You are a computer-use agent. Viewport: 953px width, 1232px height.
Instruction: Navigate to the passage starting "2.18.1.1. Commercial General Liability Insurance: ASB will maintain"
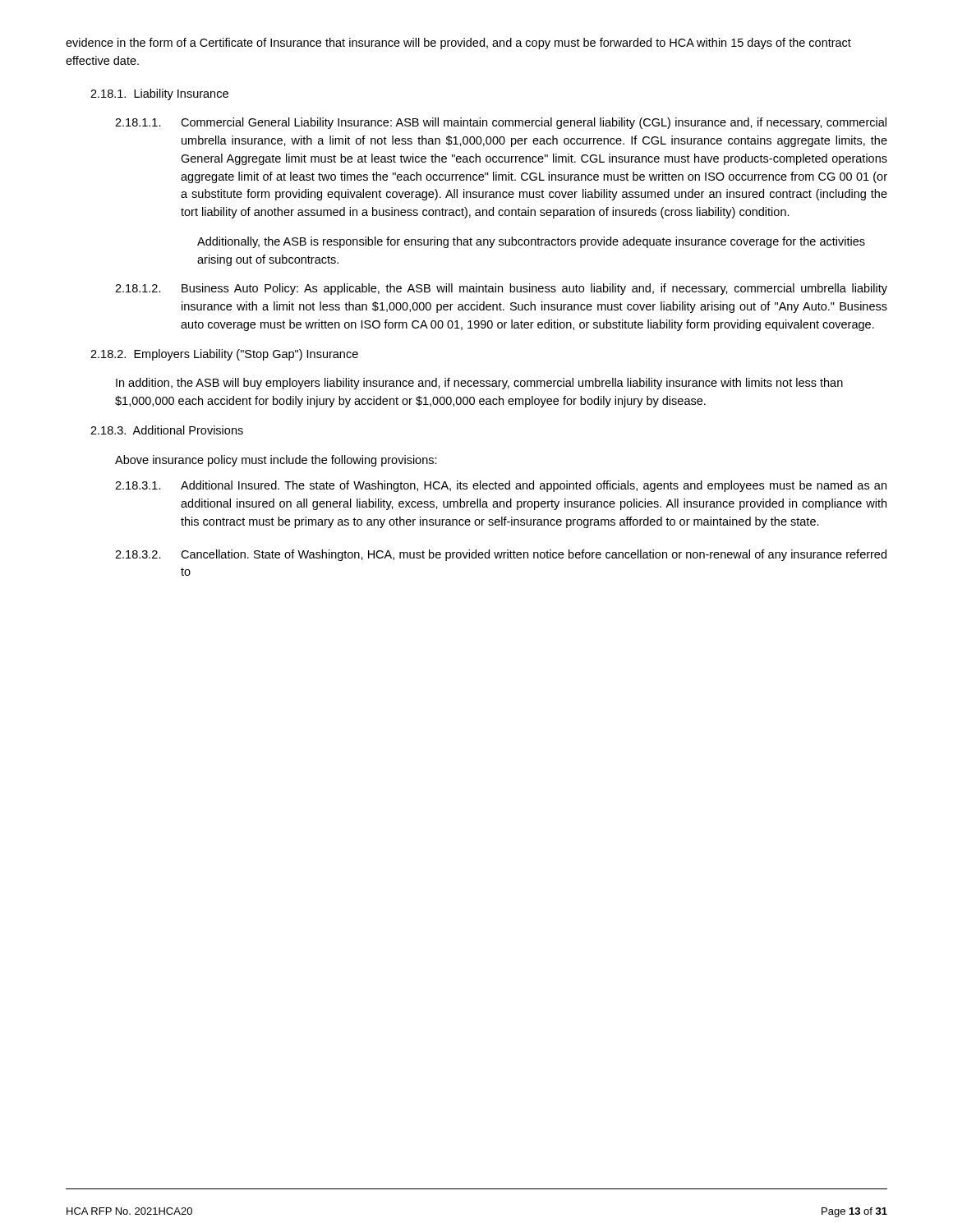pos(476,168)
